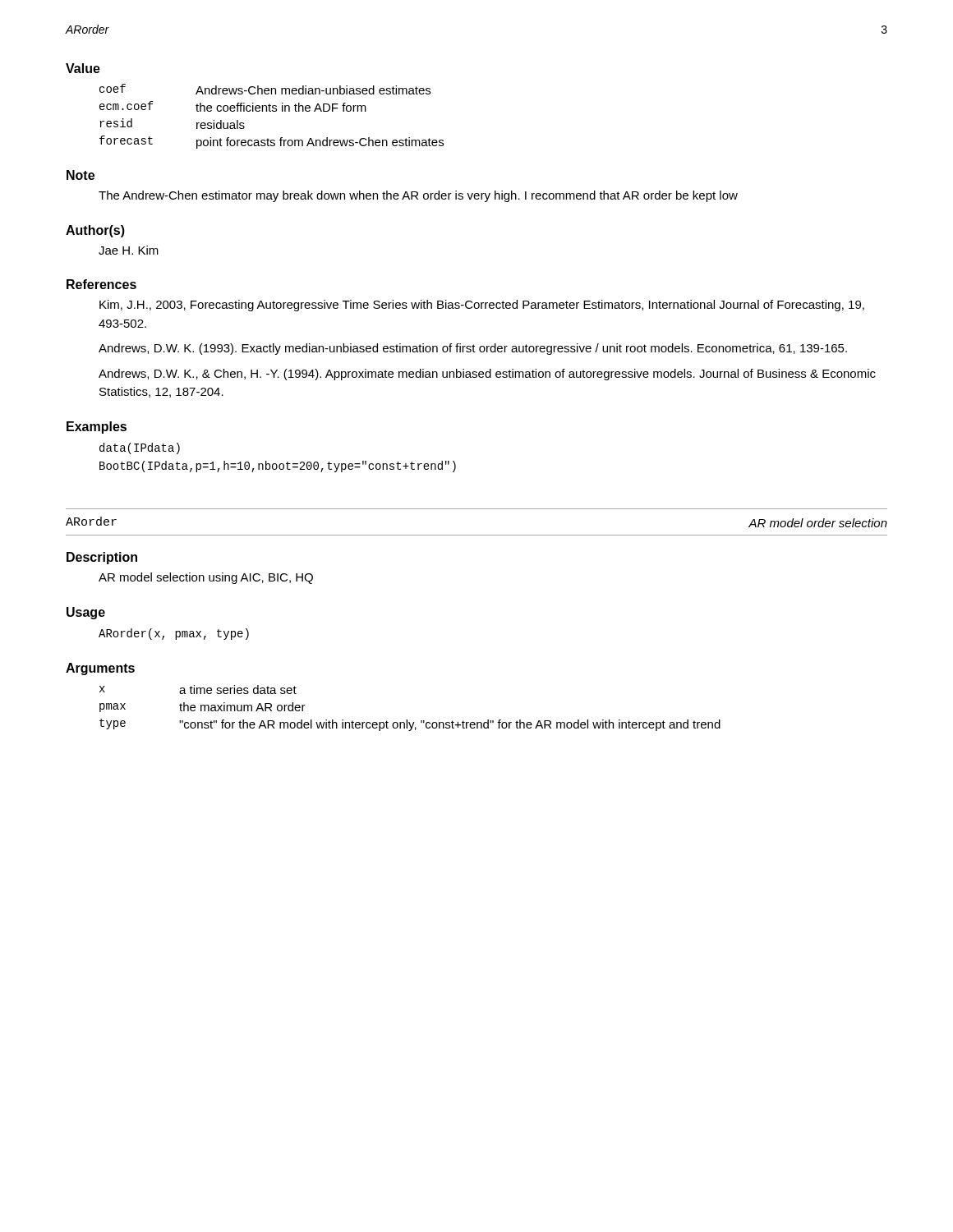Find the block on this page that starts "Andrews, D.W. K., & Chen,"
953x1232 pixels.
click(x=487, y=382)
